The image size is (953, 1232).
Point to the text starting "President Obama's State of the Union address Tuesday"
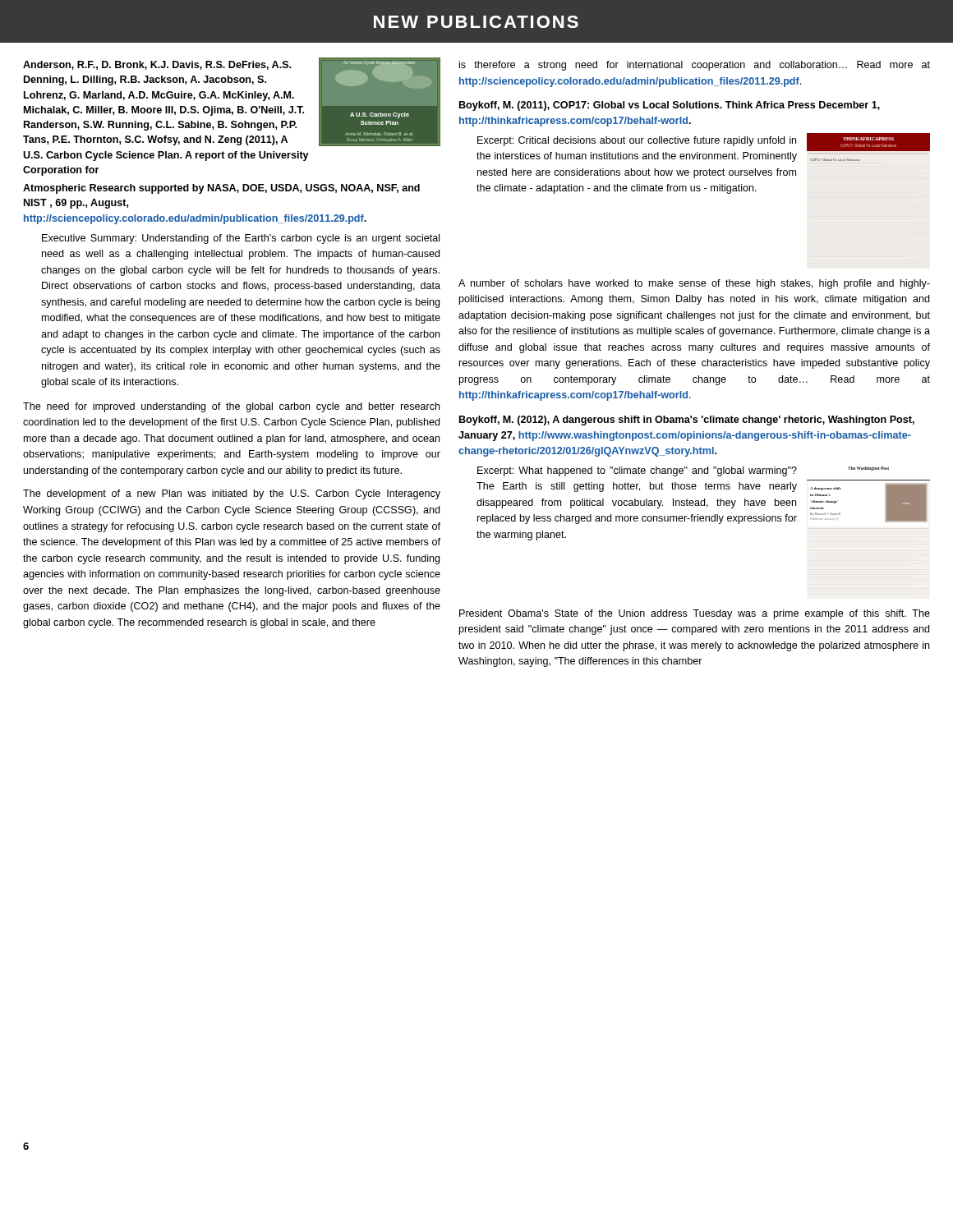(694, 637)
